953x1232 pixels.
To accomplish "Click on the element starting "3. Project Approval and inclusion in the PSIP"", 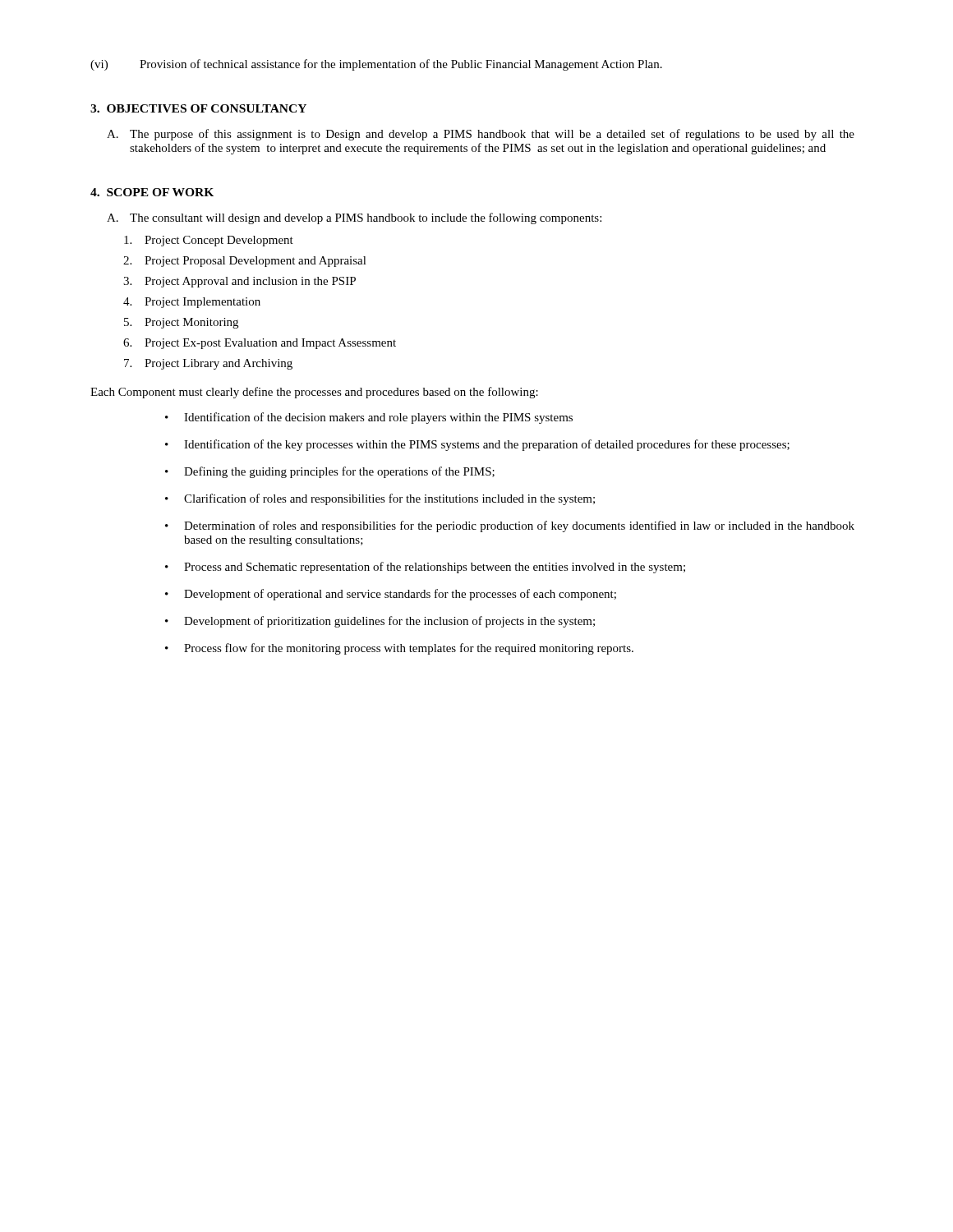I will click(x=239, y=282).
